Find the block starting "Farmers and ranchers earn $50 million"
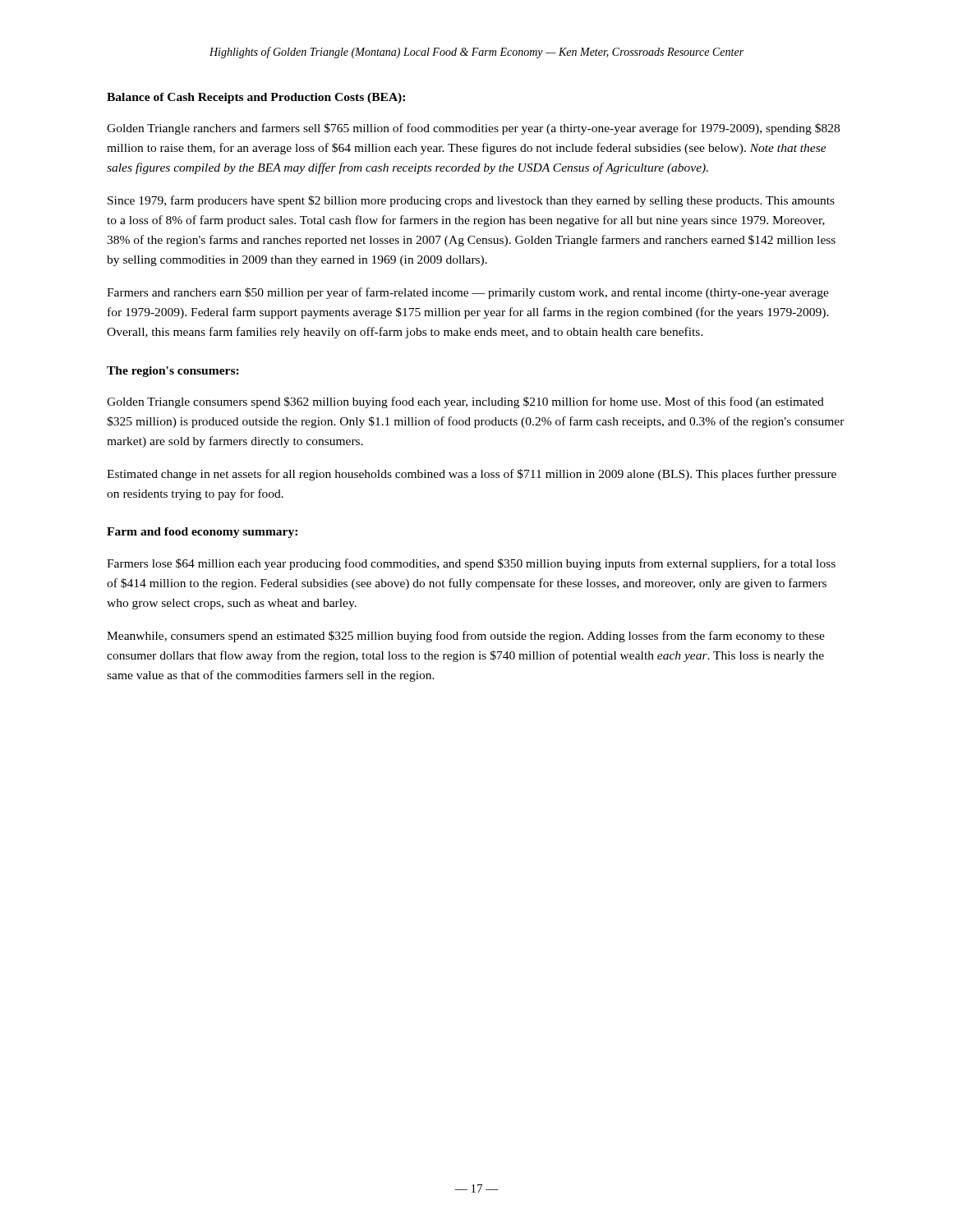 pyautogui.click(x=476, y=312)
